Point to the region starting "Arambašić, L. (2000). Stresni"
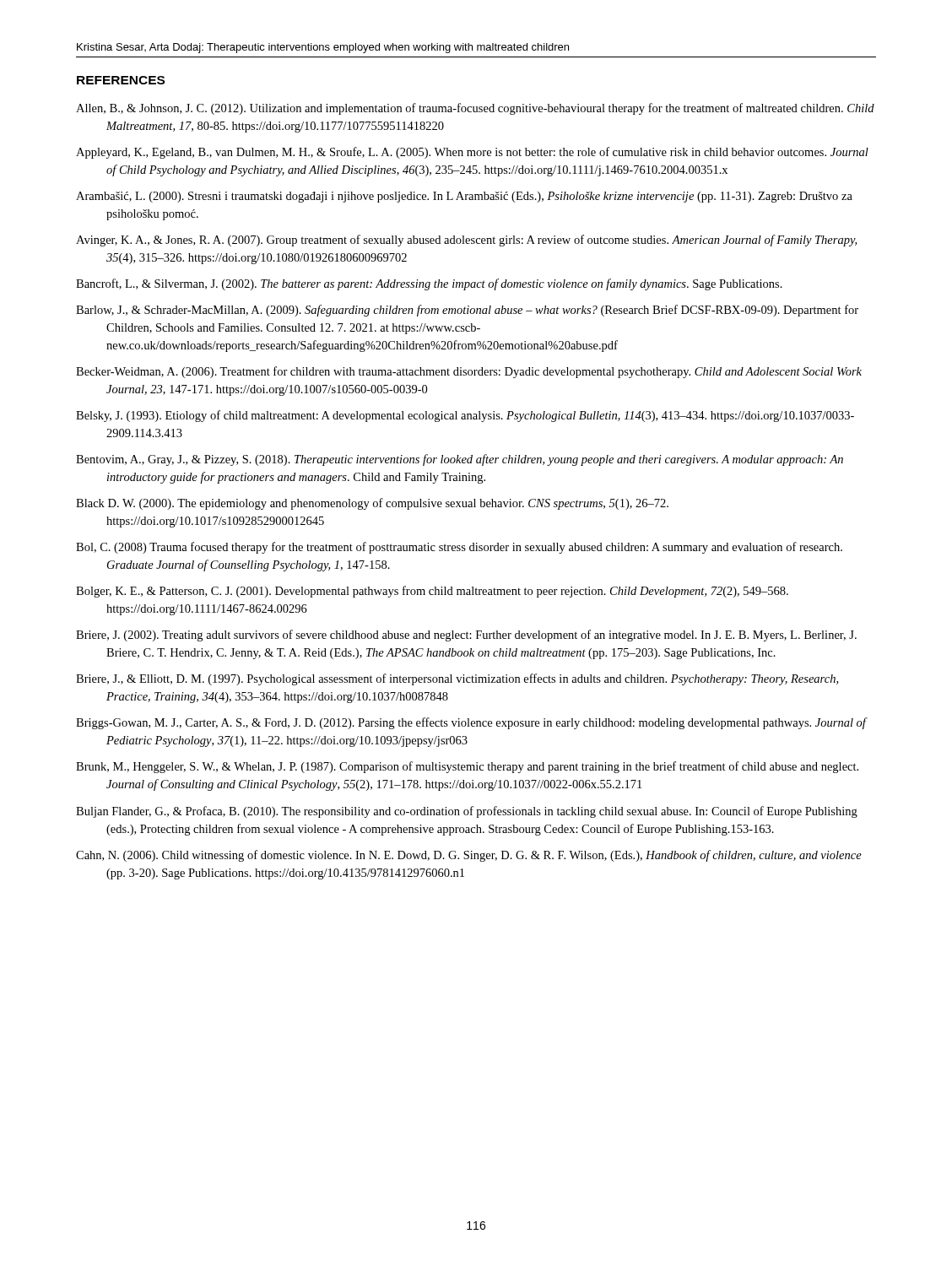The width and height of the screenshot is (952, 1266). [464, 205]
